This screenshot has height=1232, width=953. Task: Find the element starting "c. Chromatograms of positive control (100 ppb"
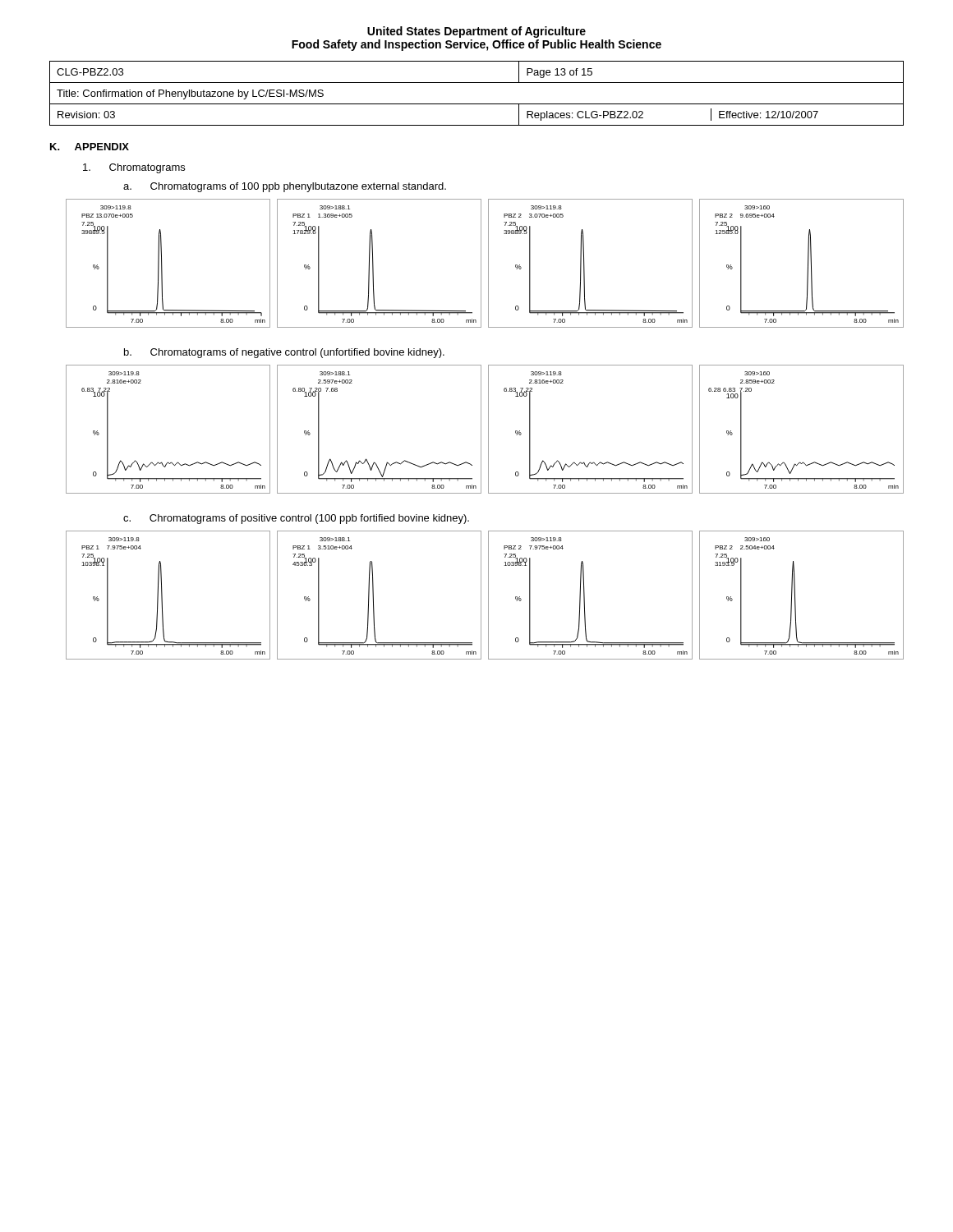297,518
